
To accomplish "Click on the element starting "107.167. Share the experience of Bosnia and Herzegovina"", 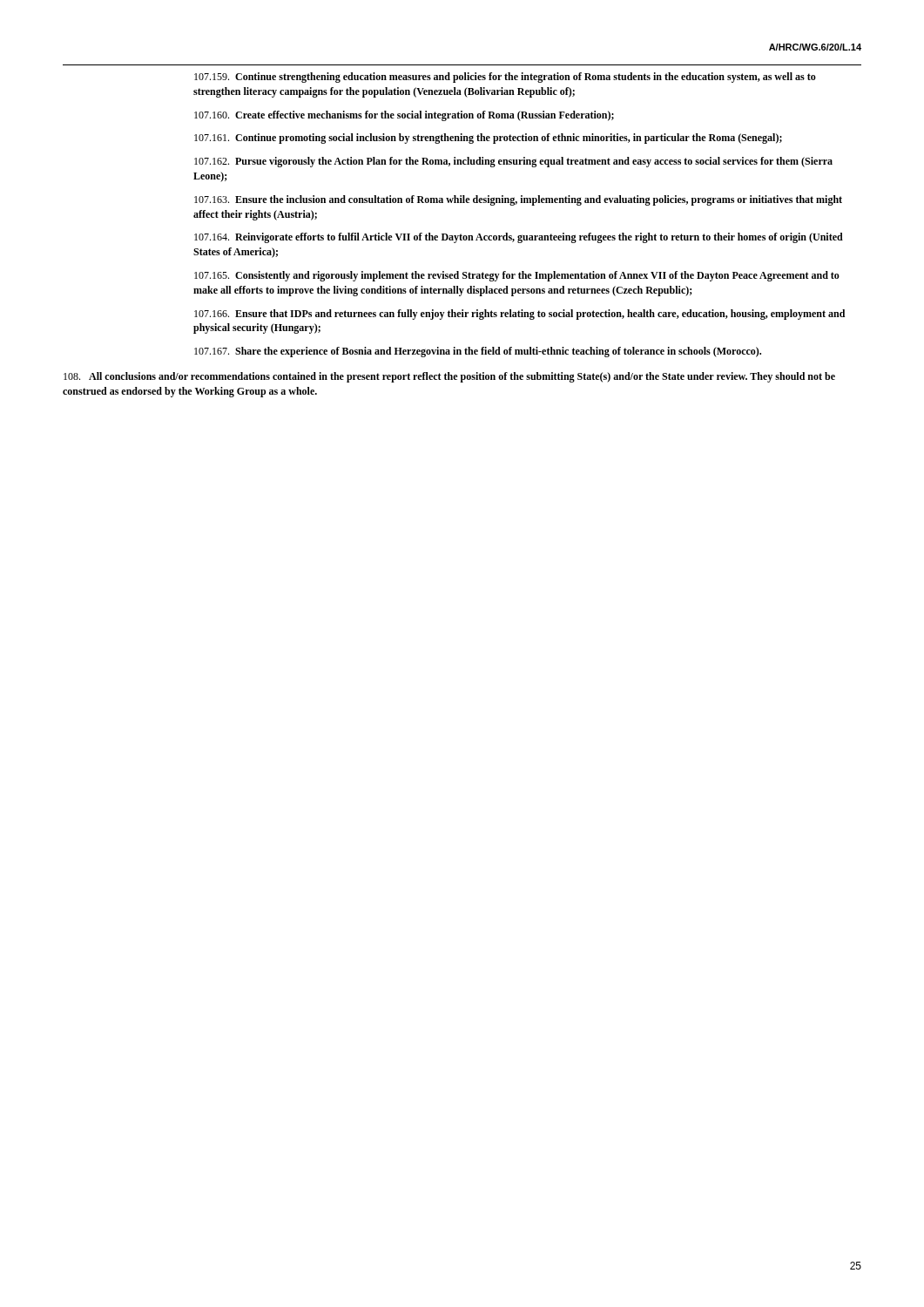I will tap(527, 352).
